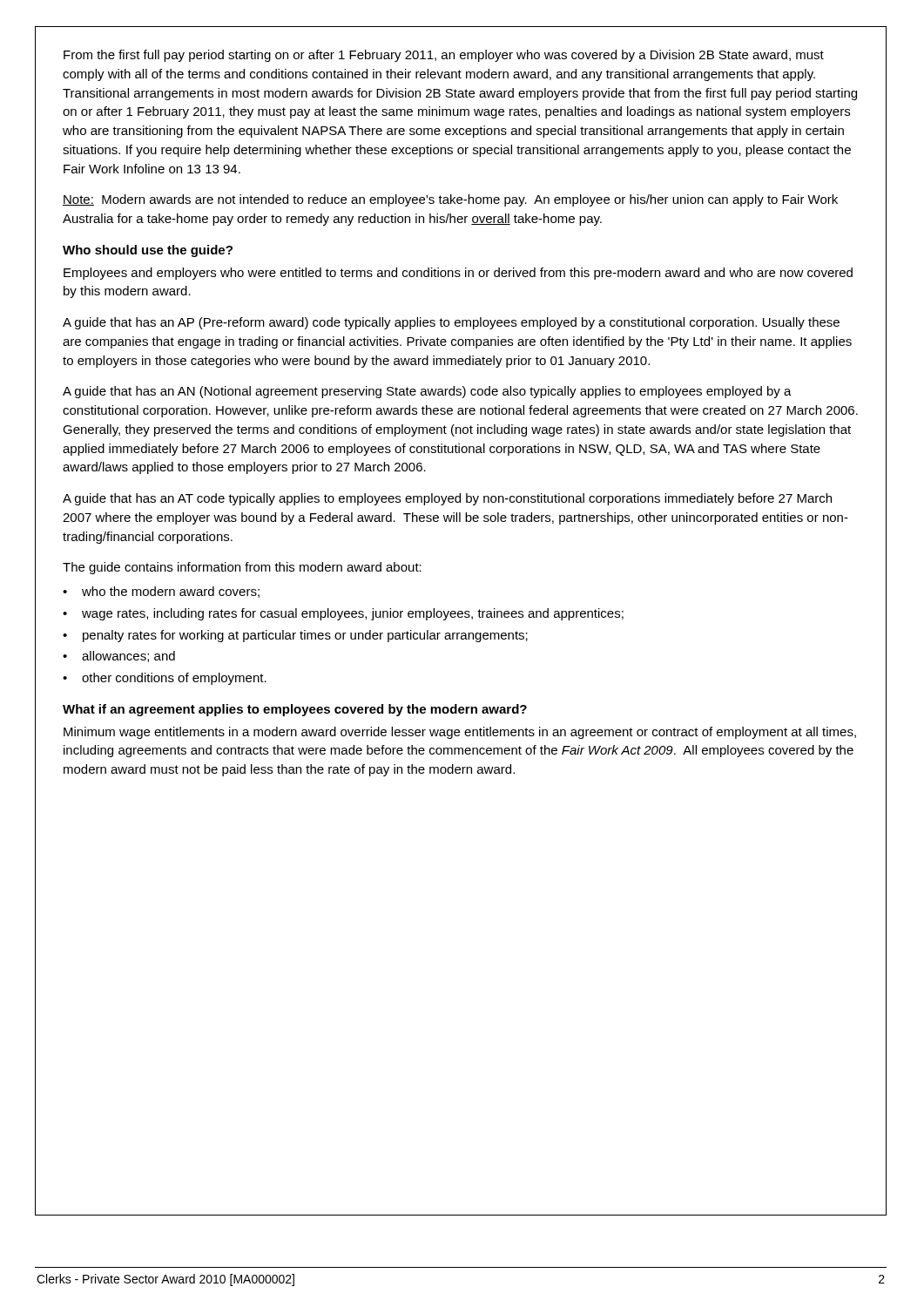The image size is (924, 1307).
Task: Click on the list item with the text "• penalty rates"
Action: 461,635
